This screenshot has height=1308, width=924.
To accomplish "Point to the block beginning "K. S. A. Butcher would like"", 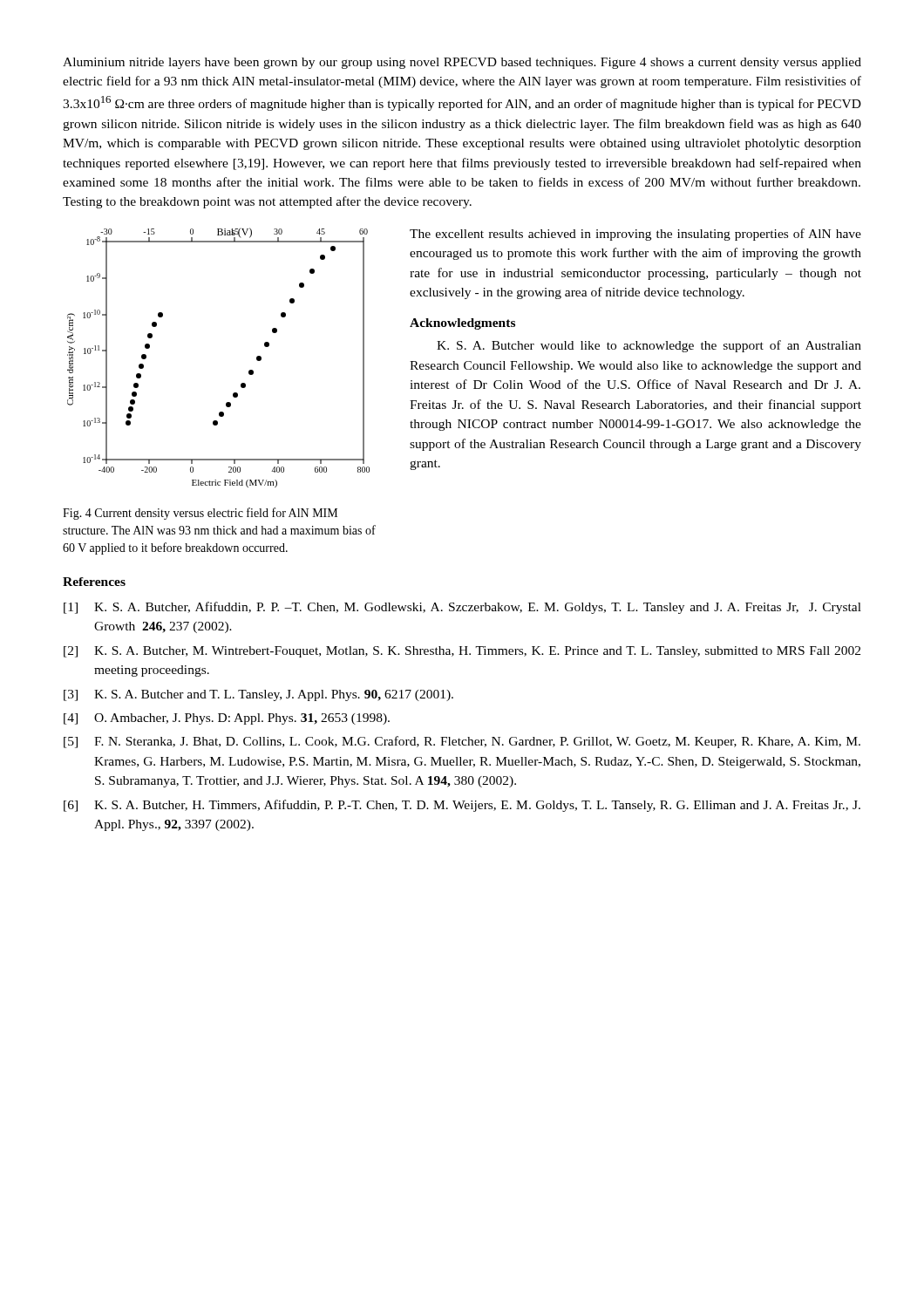I will [x=635, y=404].
